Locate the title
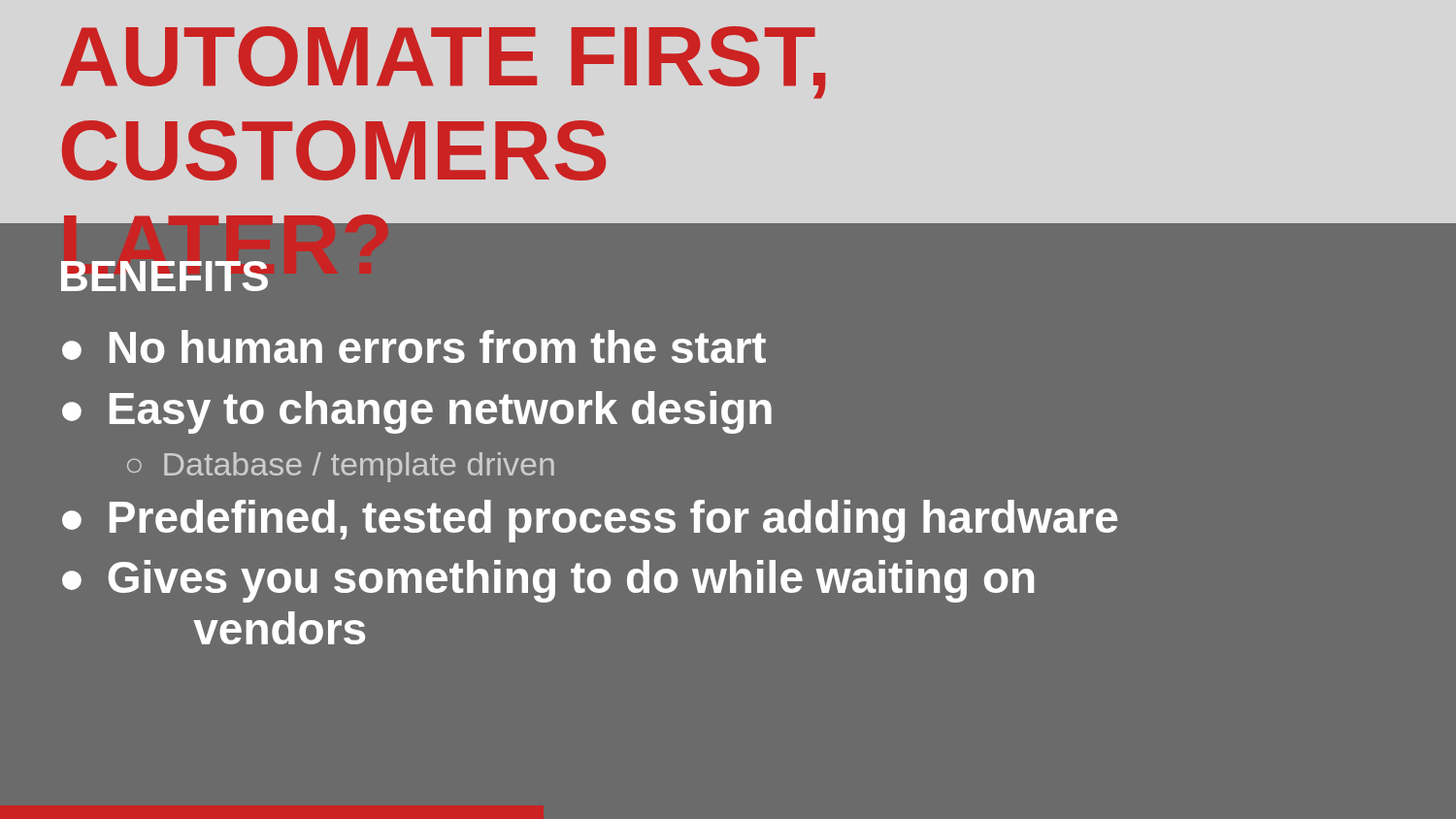The width and height of the screenshot is (1456, 819). 728,151
